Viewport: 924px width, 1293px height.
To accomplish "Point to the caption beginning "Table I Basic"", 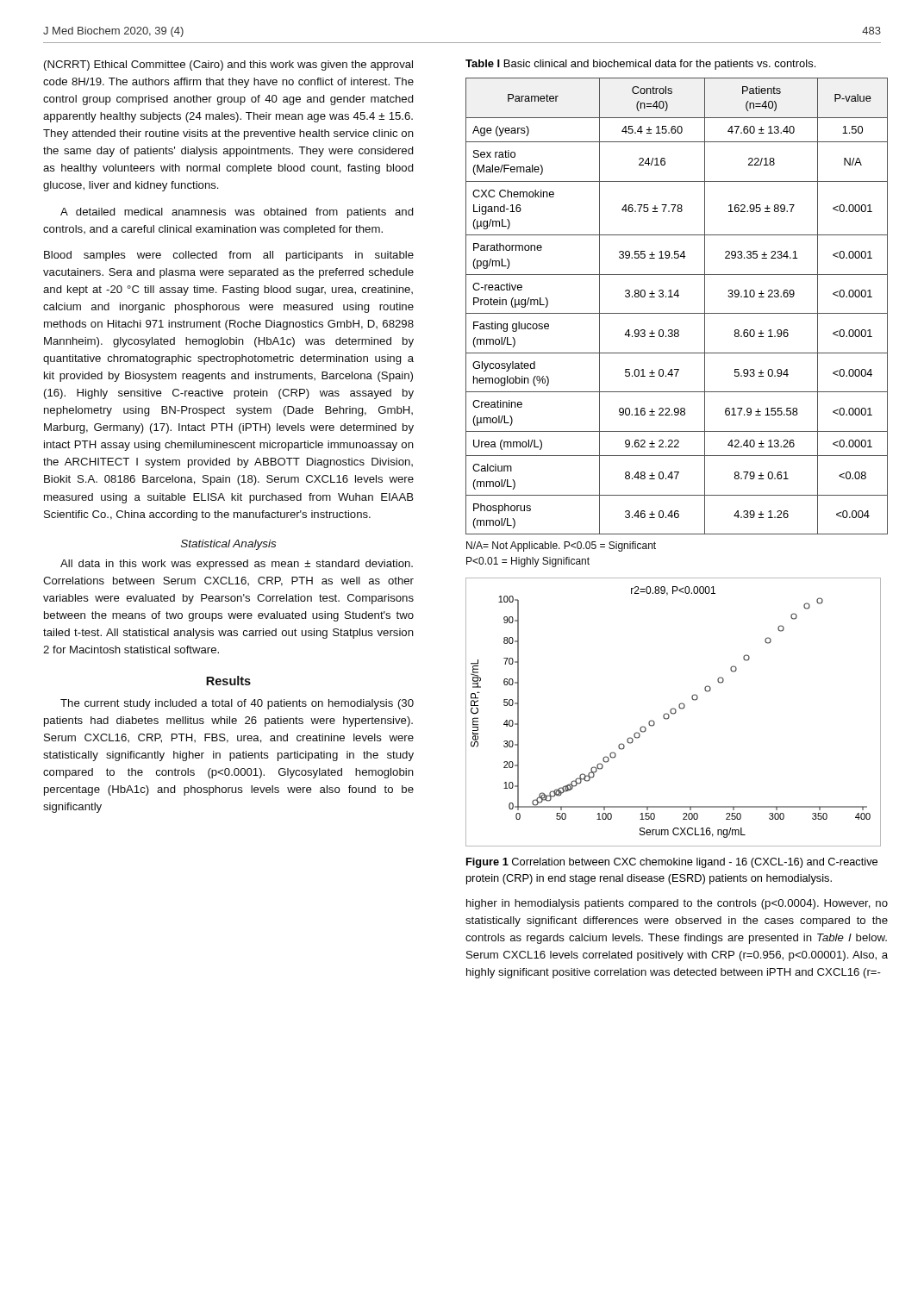I will [641, 63].
